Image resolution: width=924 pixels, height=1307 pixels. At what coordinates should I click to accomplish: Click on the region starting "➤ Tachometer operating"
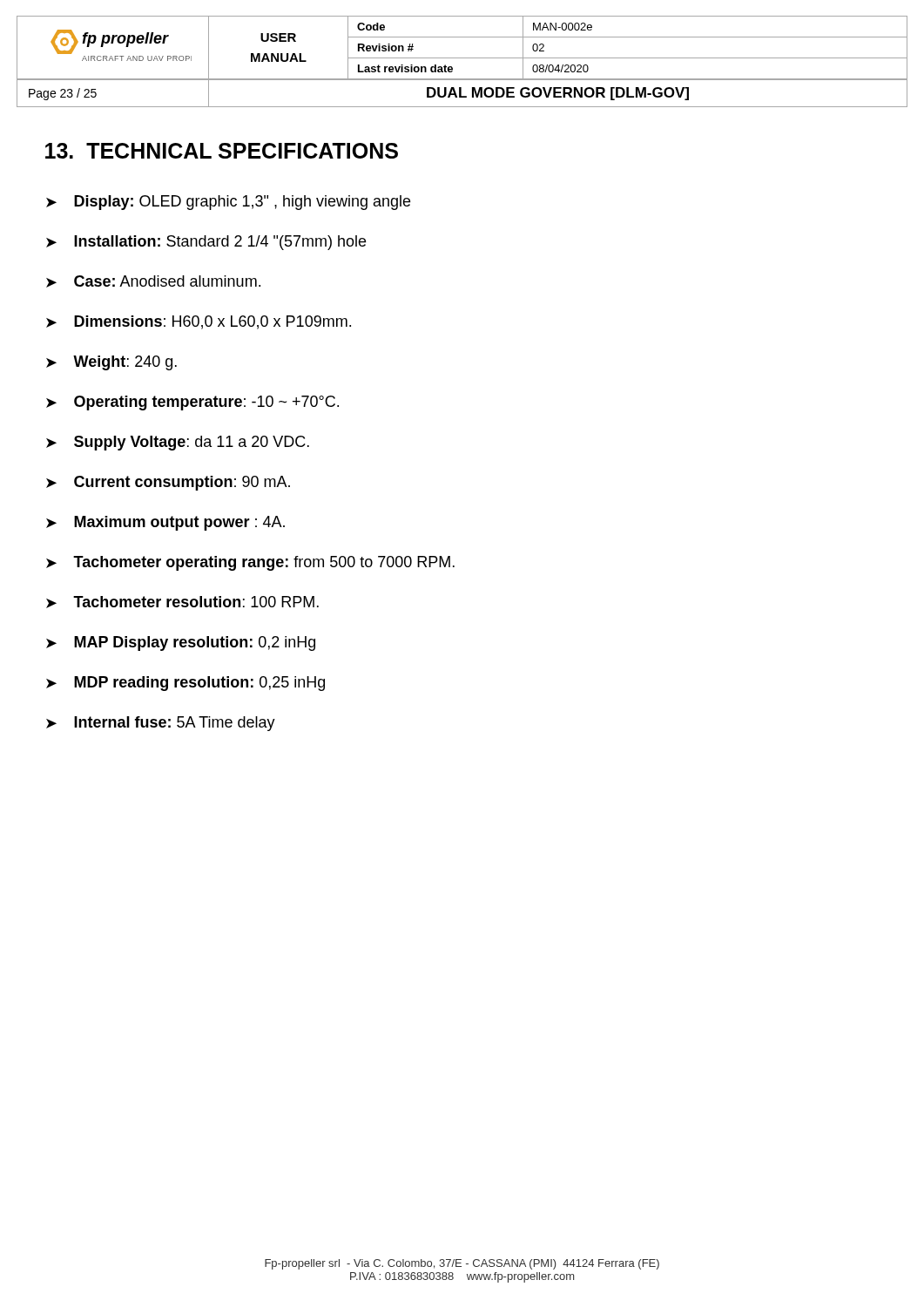tap(462, 563)
